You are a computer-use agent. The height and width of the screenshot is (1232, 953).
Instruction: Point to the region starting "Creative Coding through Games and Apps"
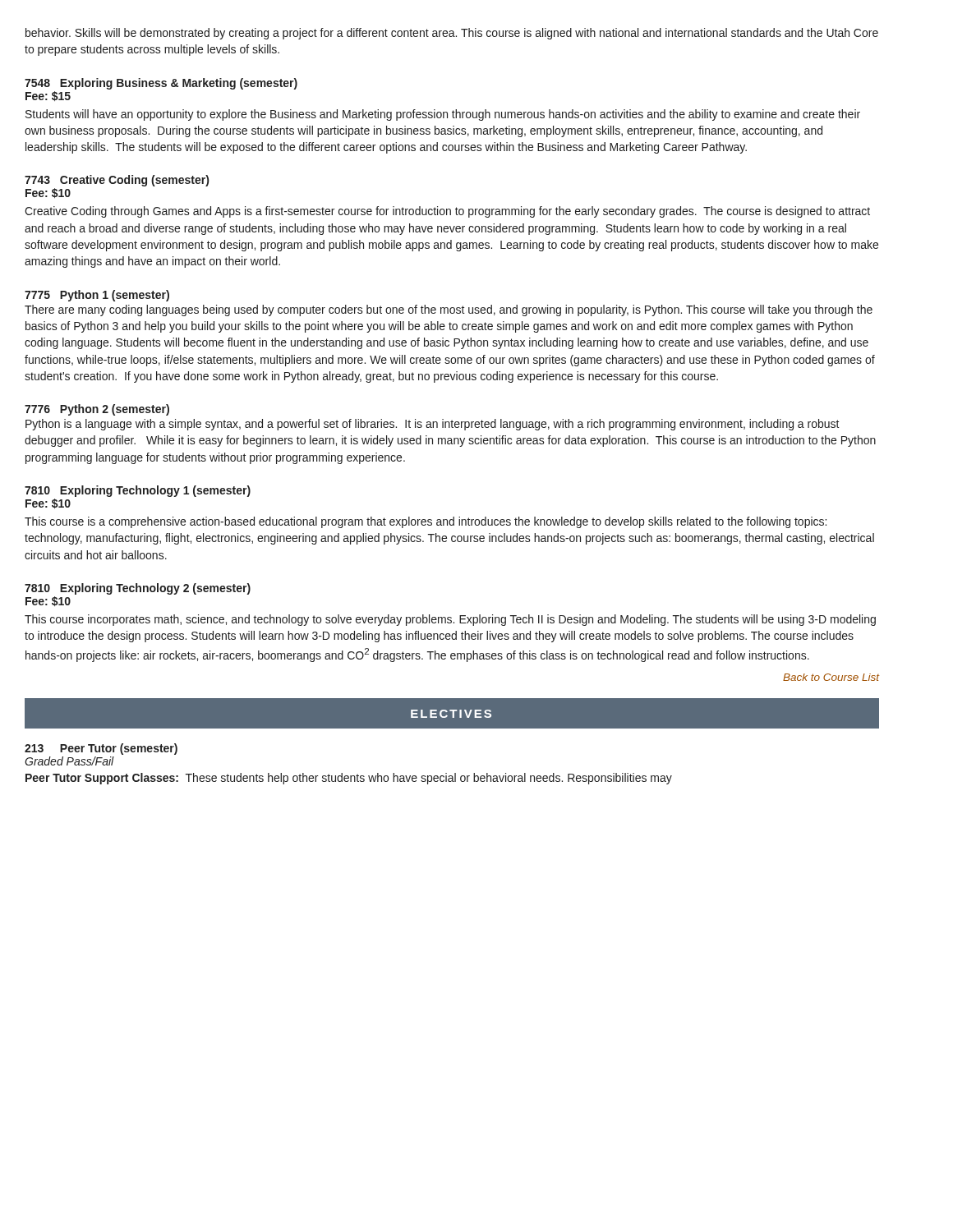click(452, 236)
